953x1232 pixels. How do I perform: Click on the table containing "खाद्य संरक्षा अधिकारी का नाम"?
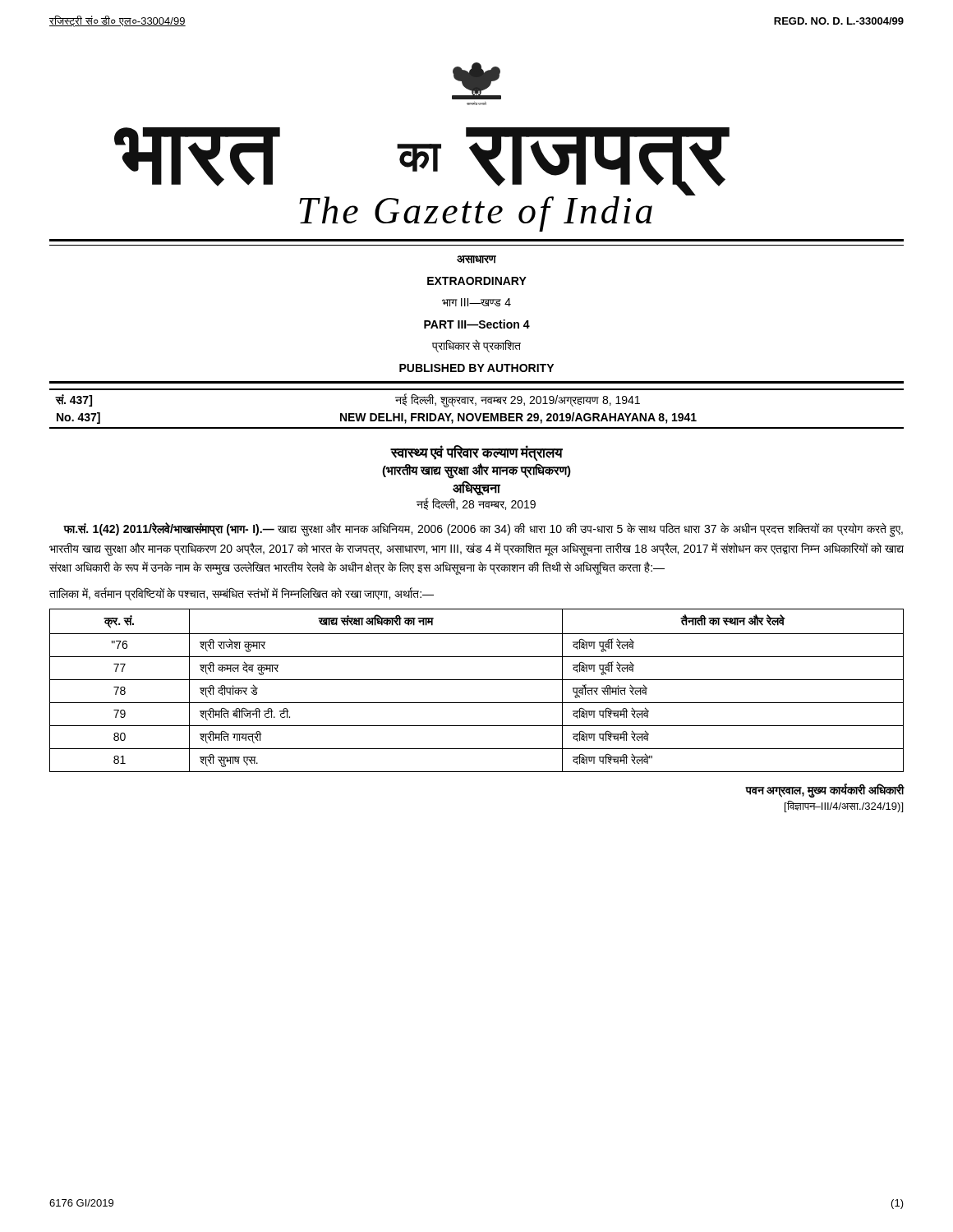coord(476,690)
